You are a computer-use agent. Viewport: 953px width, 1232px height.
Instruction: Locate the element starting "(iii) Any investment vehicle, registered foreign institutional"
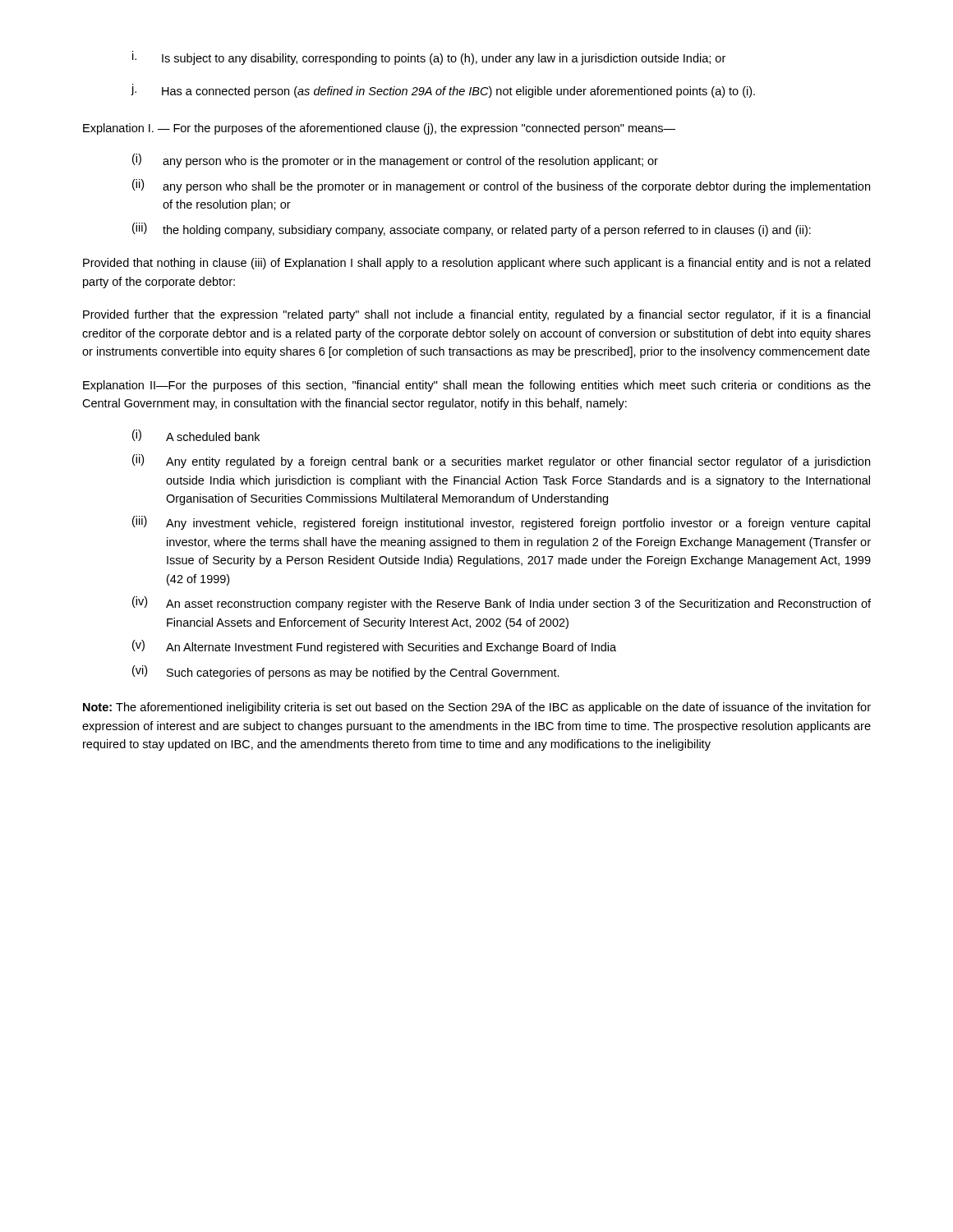[x=501, y=551]
